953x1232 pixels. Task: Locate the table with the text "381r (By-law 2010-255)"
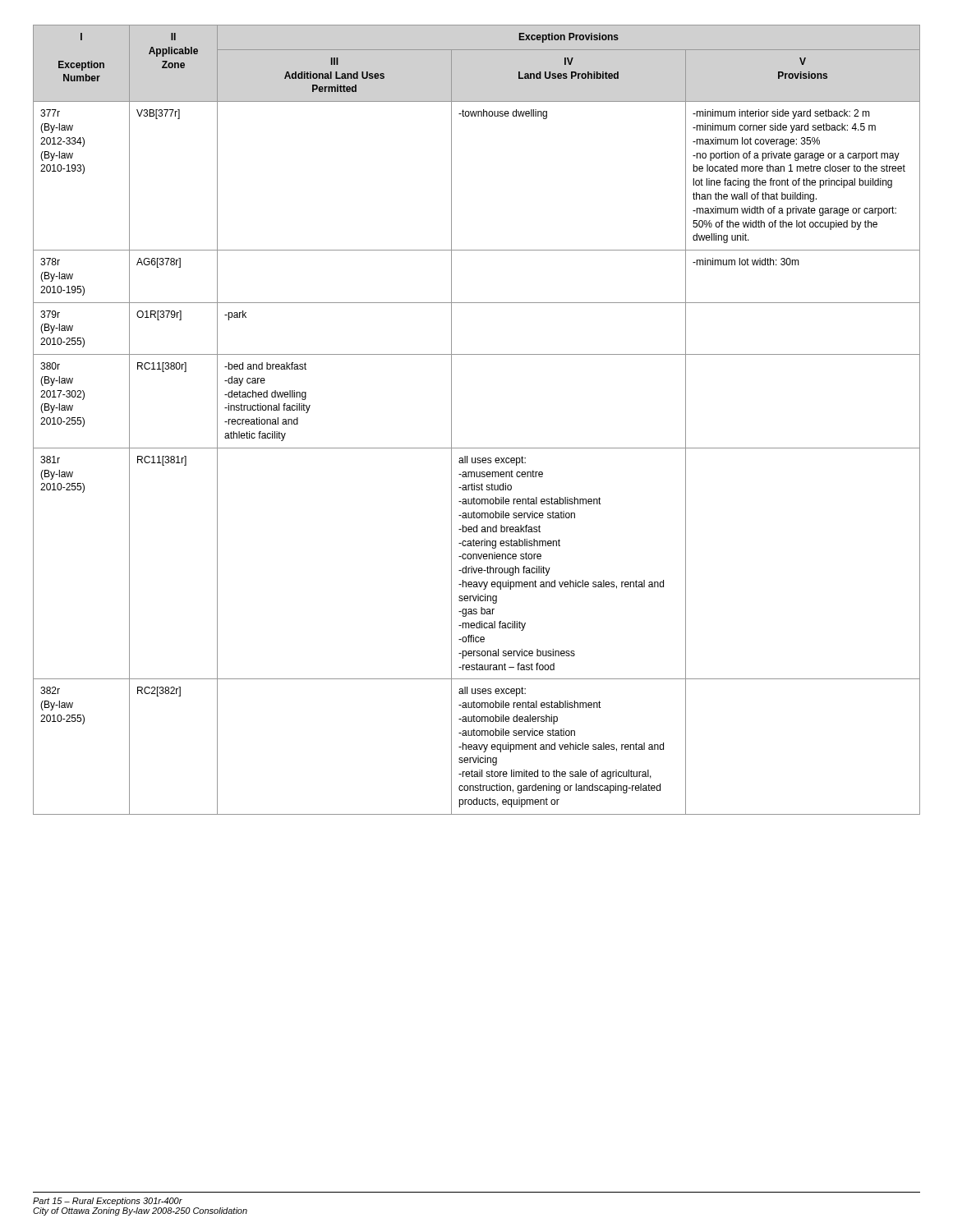[476, 420]
